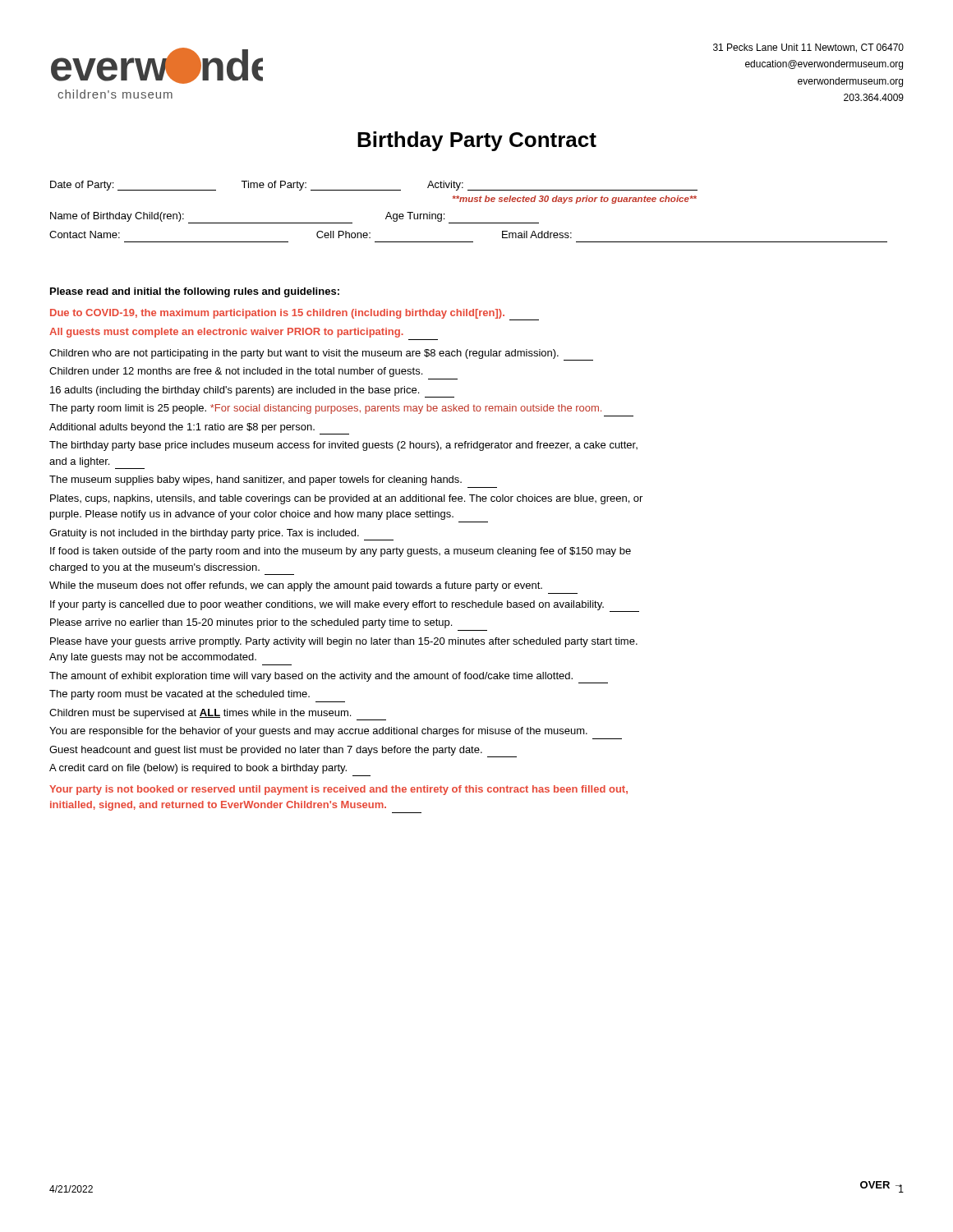Select the text starting "Birthday Party Contract"
Image resolution: width=953 pixels, height=1232 pixels.
click(x=476, y=140)
